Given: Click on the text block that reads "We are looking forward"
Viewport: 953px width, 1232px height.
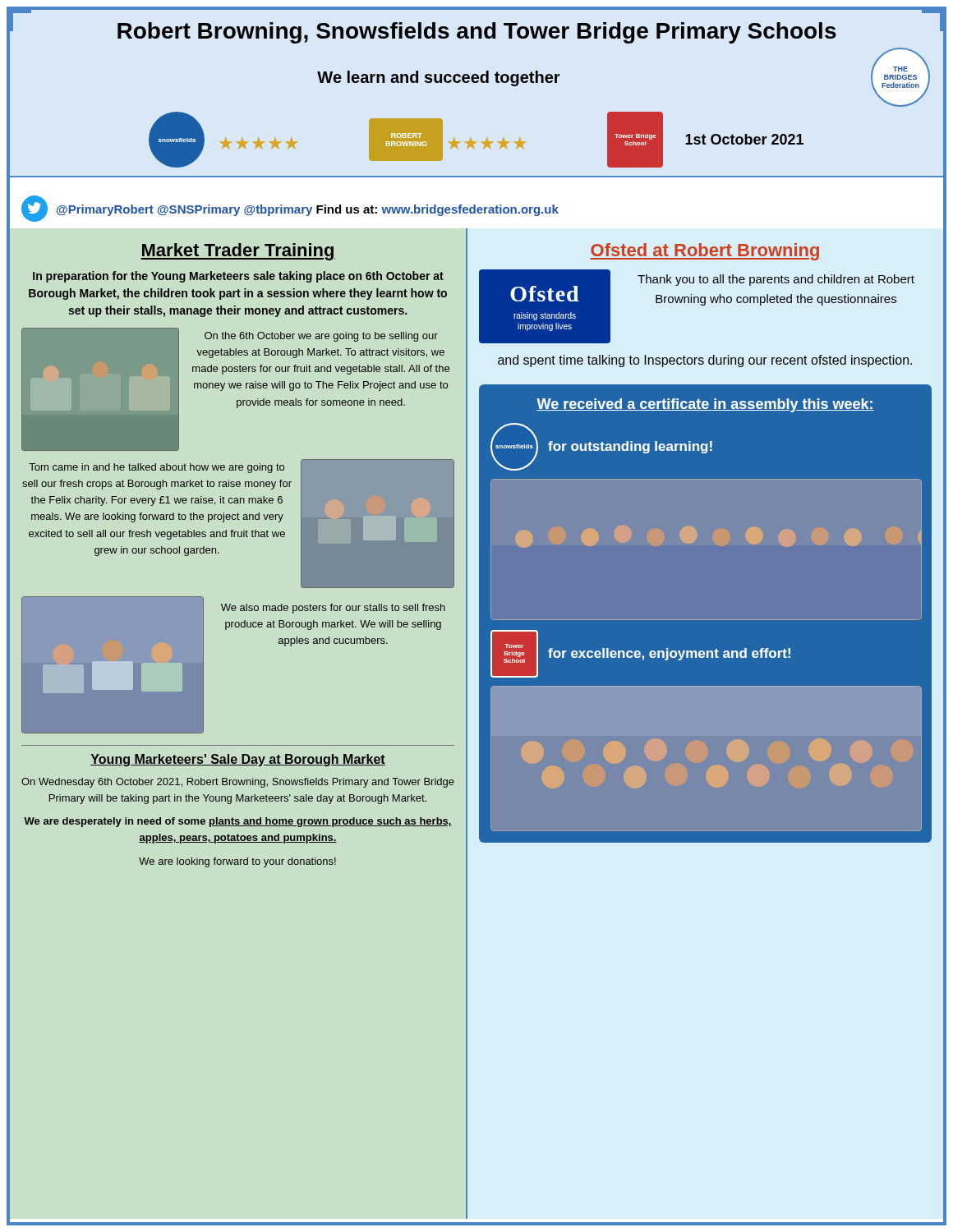Looking at the screenshot, I should 238,861.
